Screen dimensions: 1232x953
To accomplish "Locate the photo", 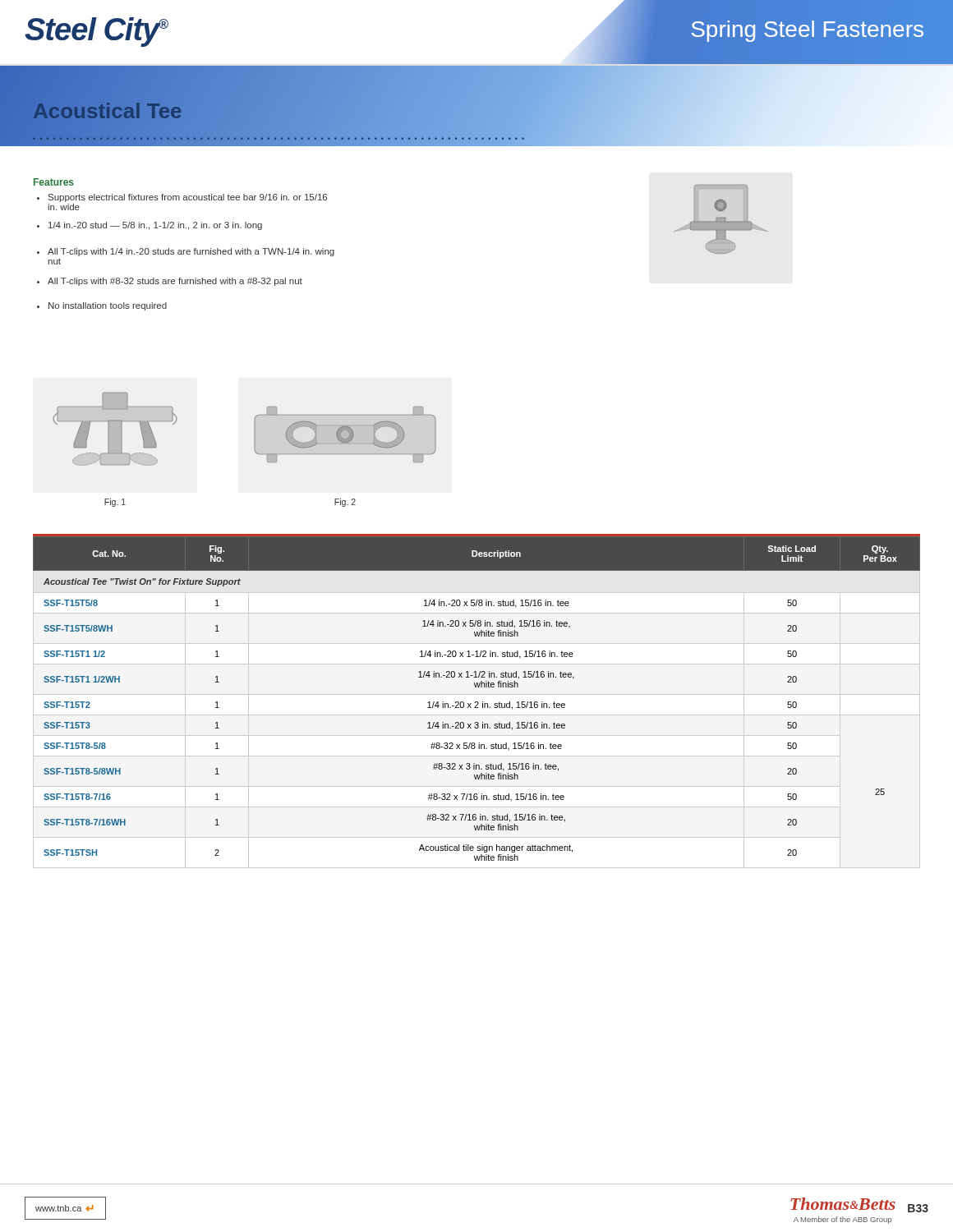I will pos(721,228).
